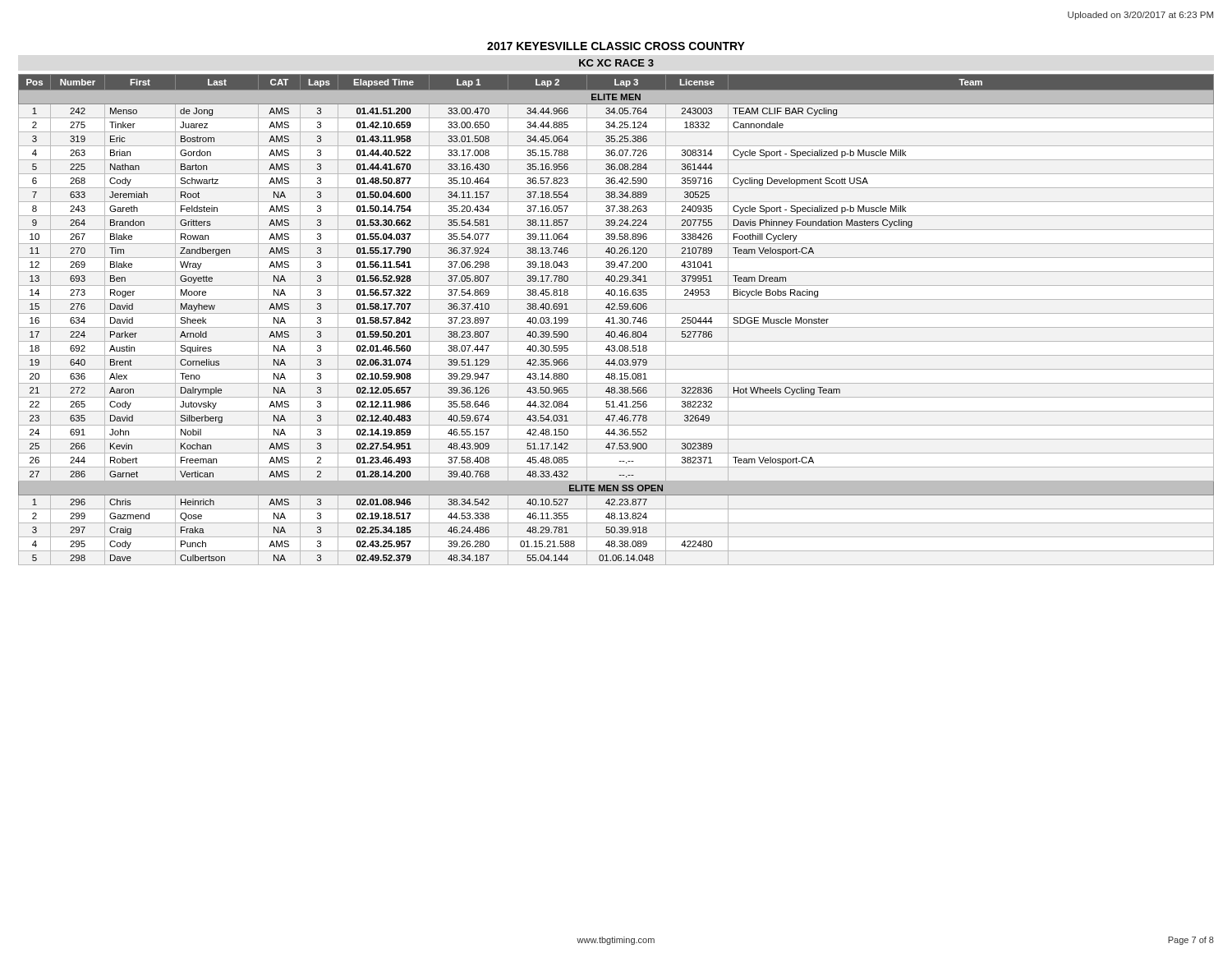Image resolution: width=1232 pixels, height=953 pixels.
Task: Locate the title containing "2017 KEYESVILLE CLASSIC CROSS"
Action: pyautogui.click(x=616, y=46)
